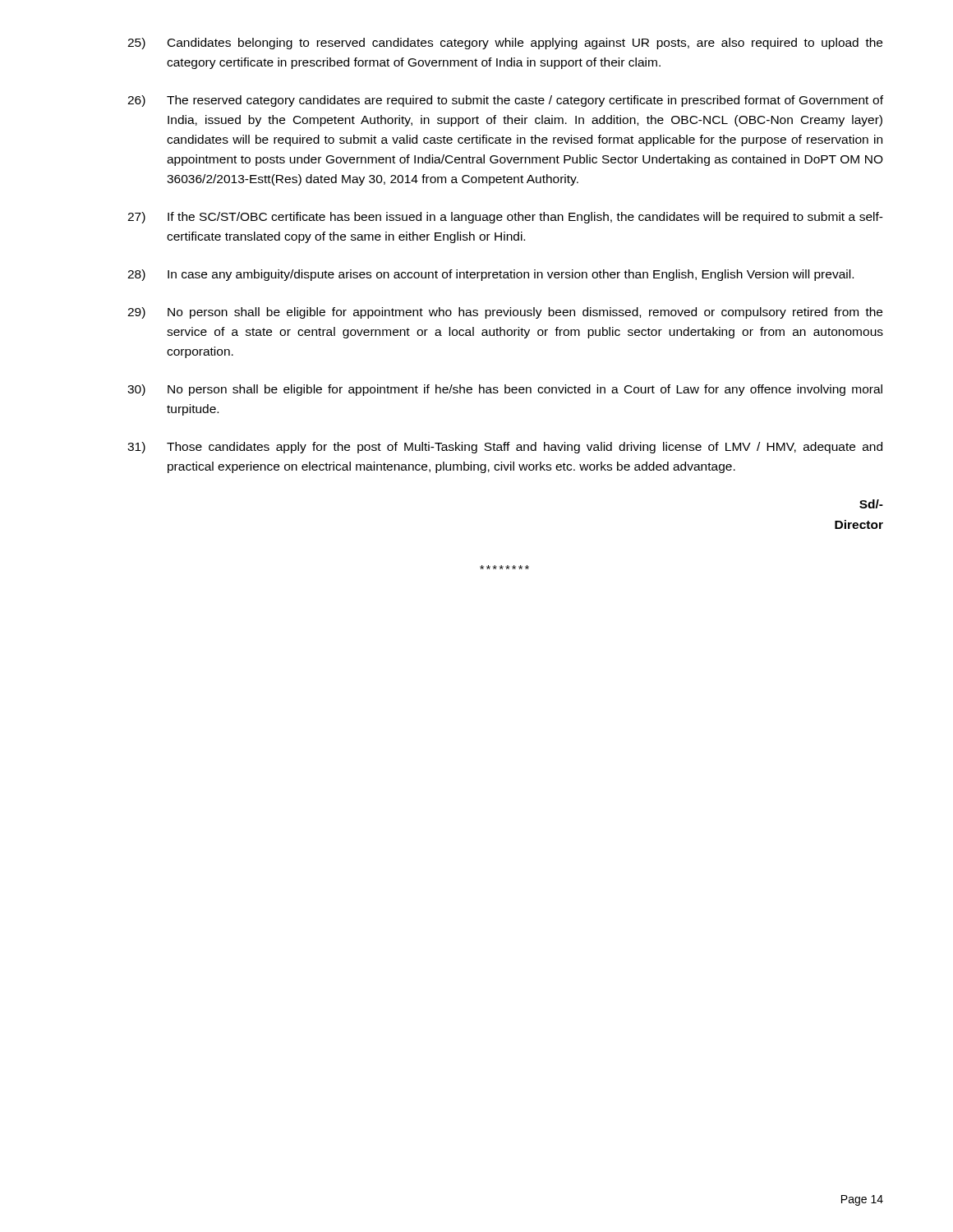This screenshot has height=1232, width=953.
Task: Locate the block starting "29) No person shall be eligible for"
Action: tap(505, 332)
